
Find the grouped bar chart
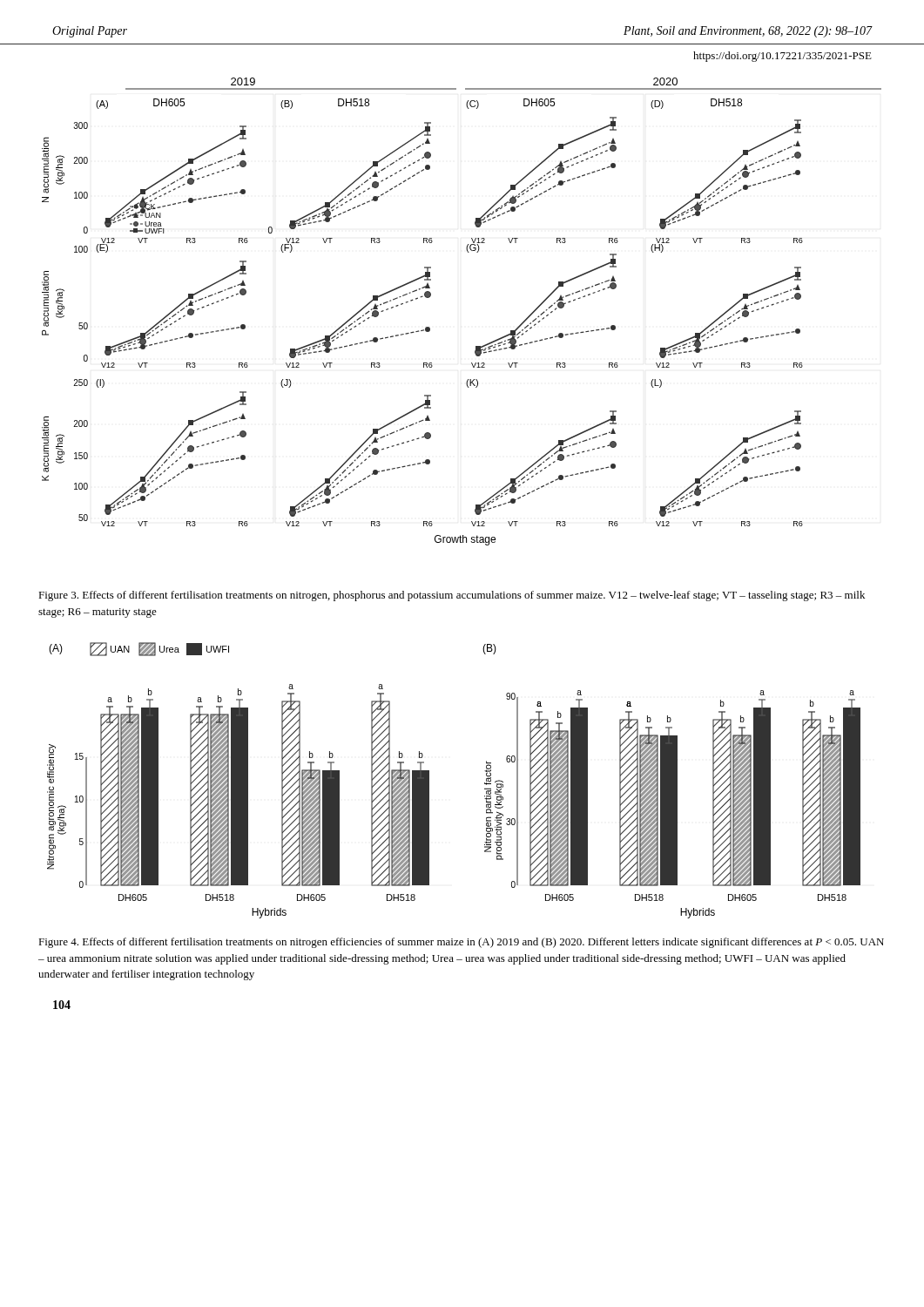point(462,780)
